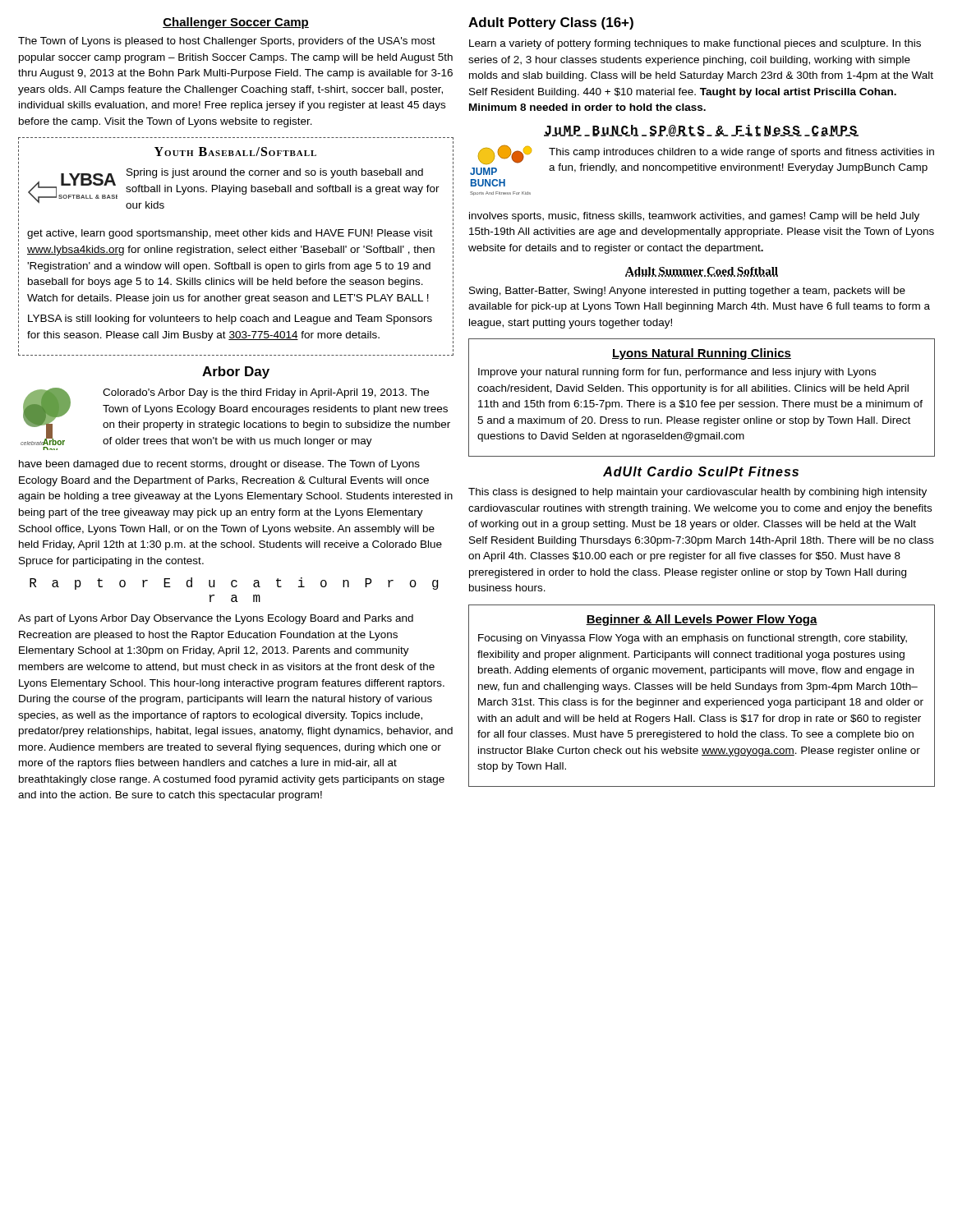
Task: Locate the passage starting "involves sports, music, fitness"
Action: (x=702, y=232)
